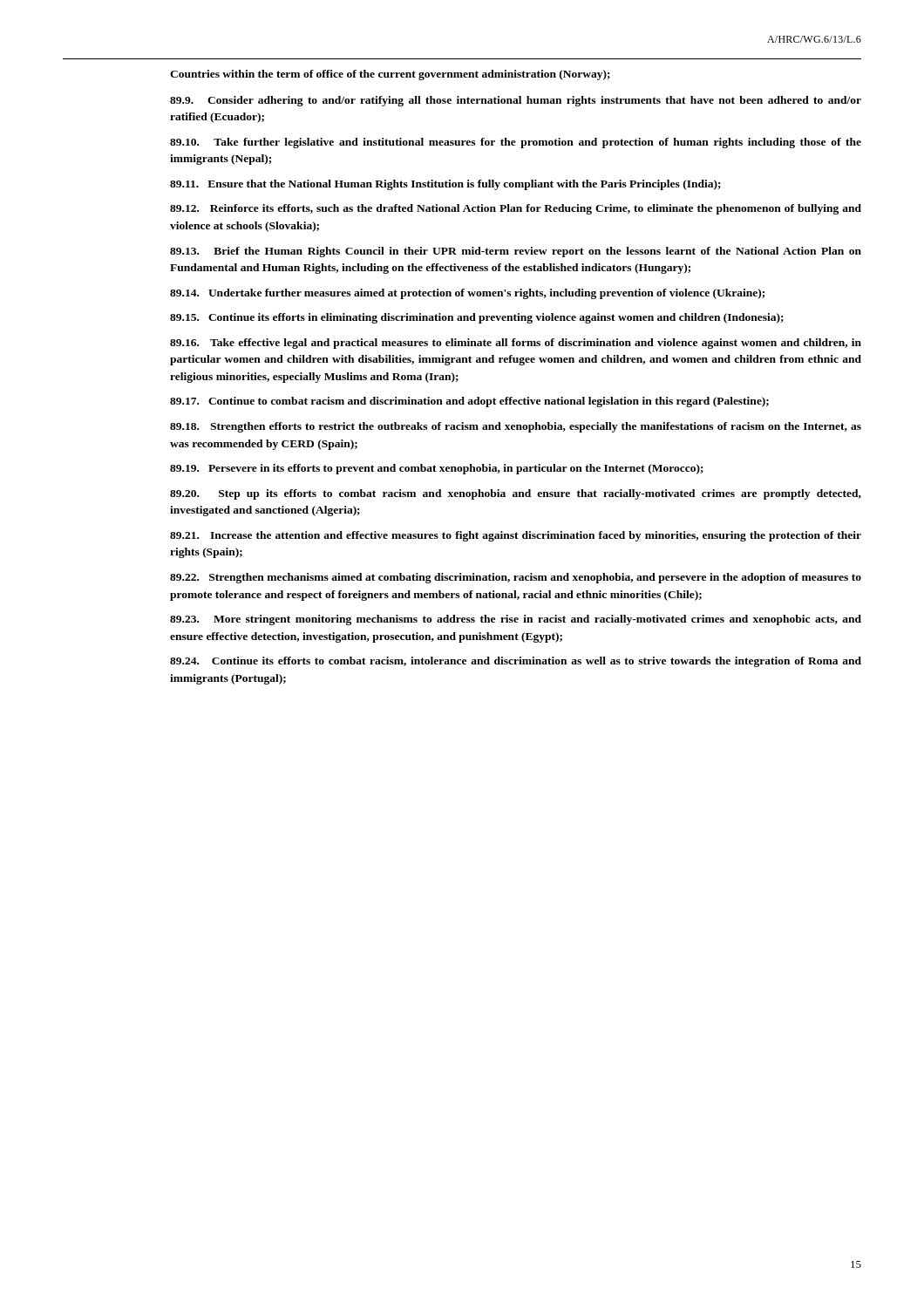Select the element starting "89.15. Continue its efforts"
Screen dimensions: 1308x924
coord(477,317)
